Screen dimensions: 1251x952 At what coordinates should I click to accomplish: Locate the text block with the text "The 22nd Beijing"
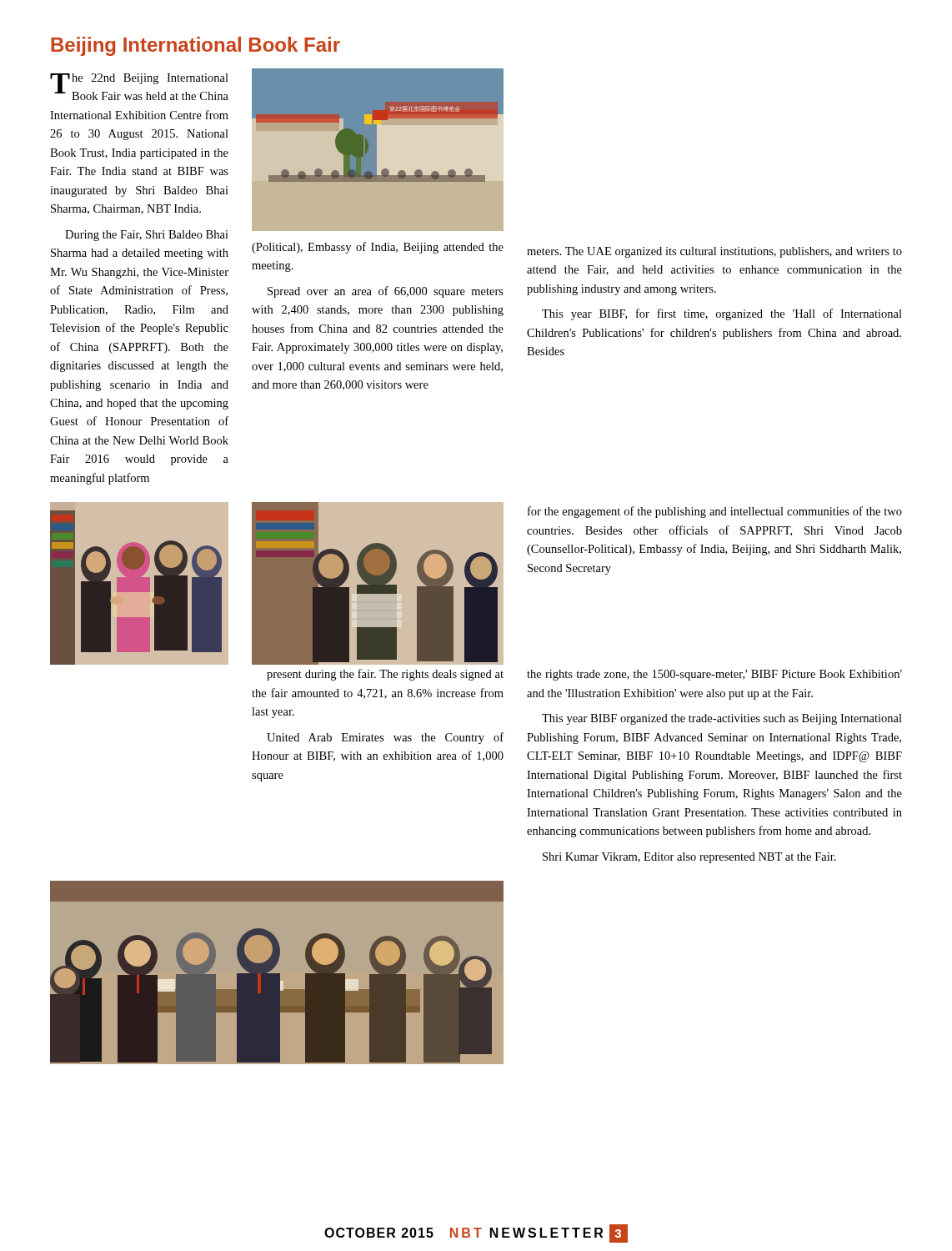[139, 278]
